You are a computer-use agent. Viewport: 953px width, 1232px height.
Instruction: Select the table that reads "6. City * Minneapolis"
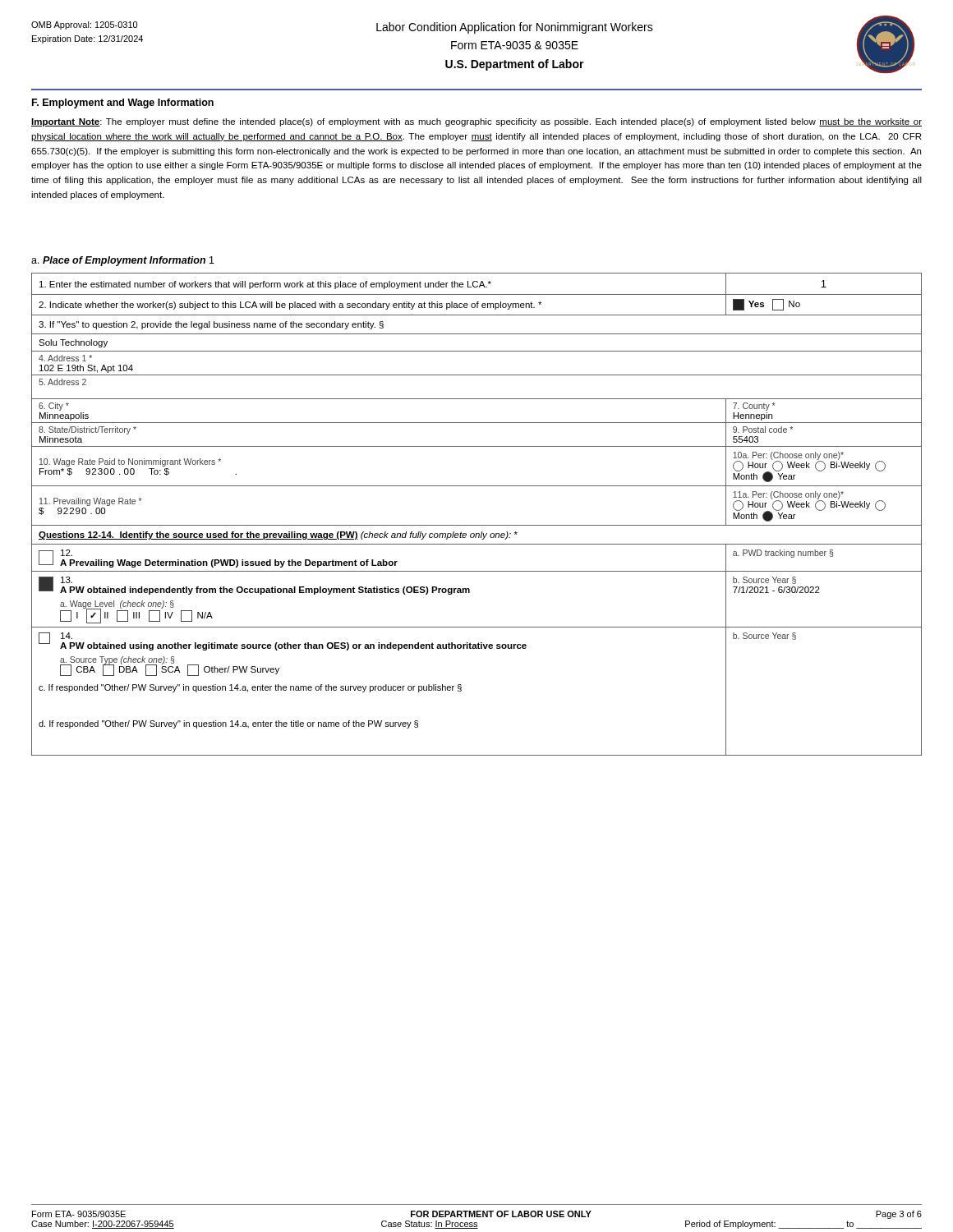click(476, 514)
